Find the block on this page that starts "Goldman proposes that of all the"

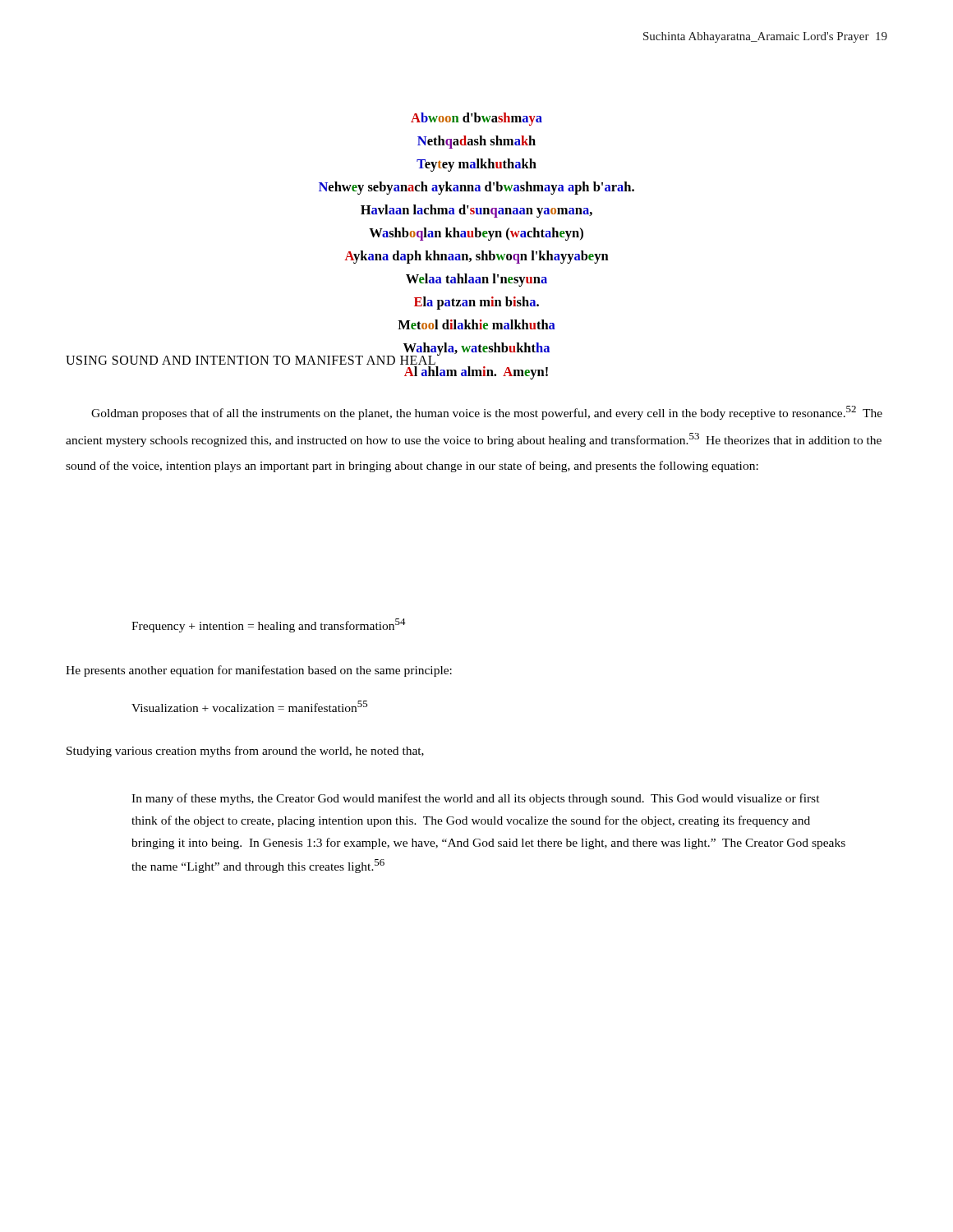click(x=474, y=437)
